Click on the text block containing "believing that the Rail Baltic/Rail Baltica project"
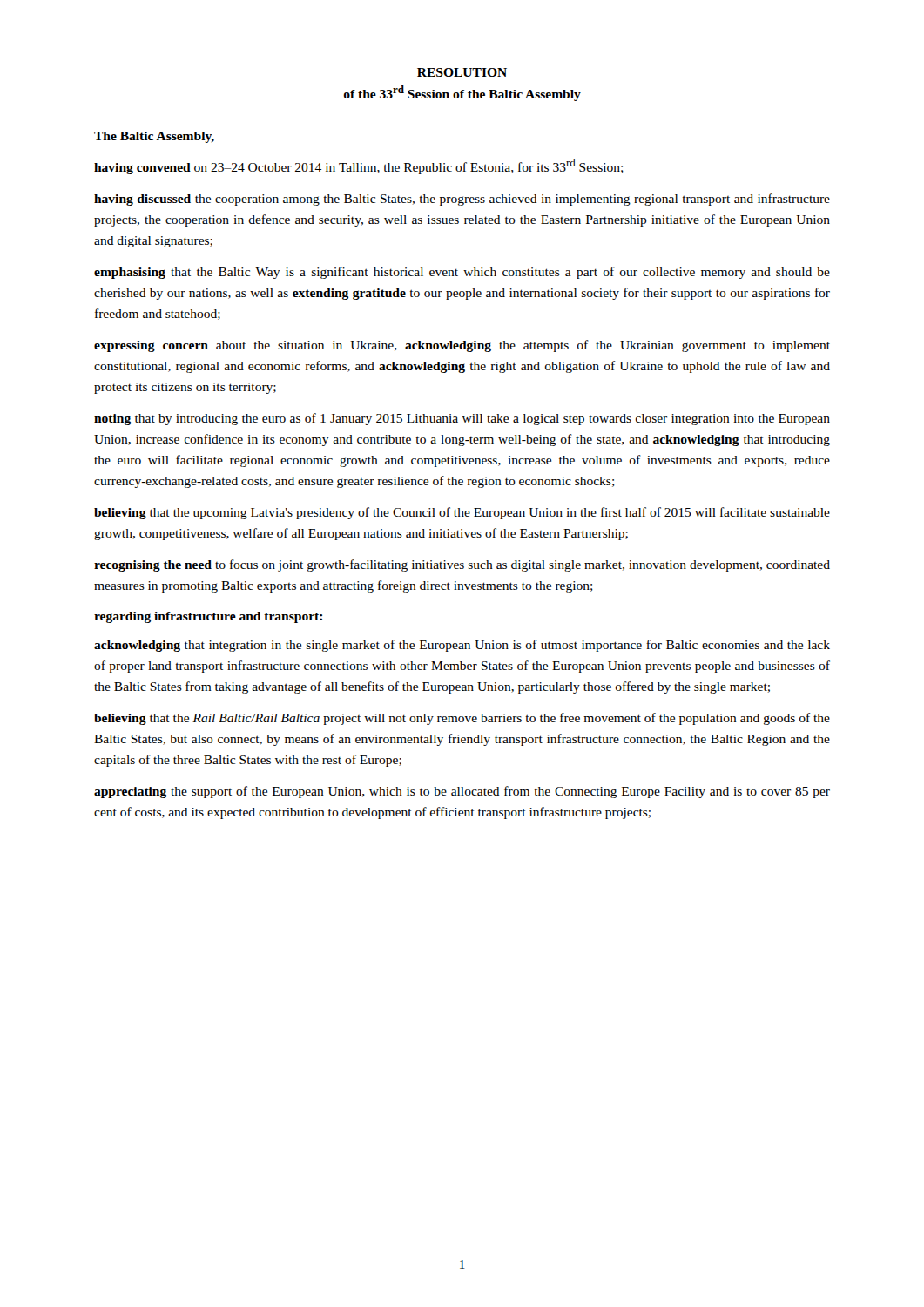924x1307 pixels. [462, 738]
